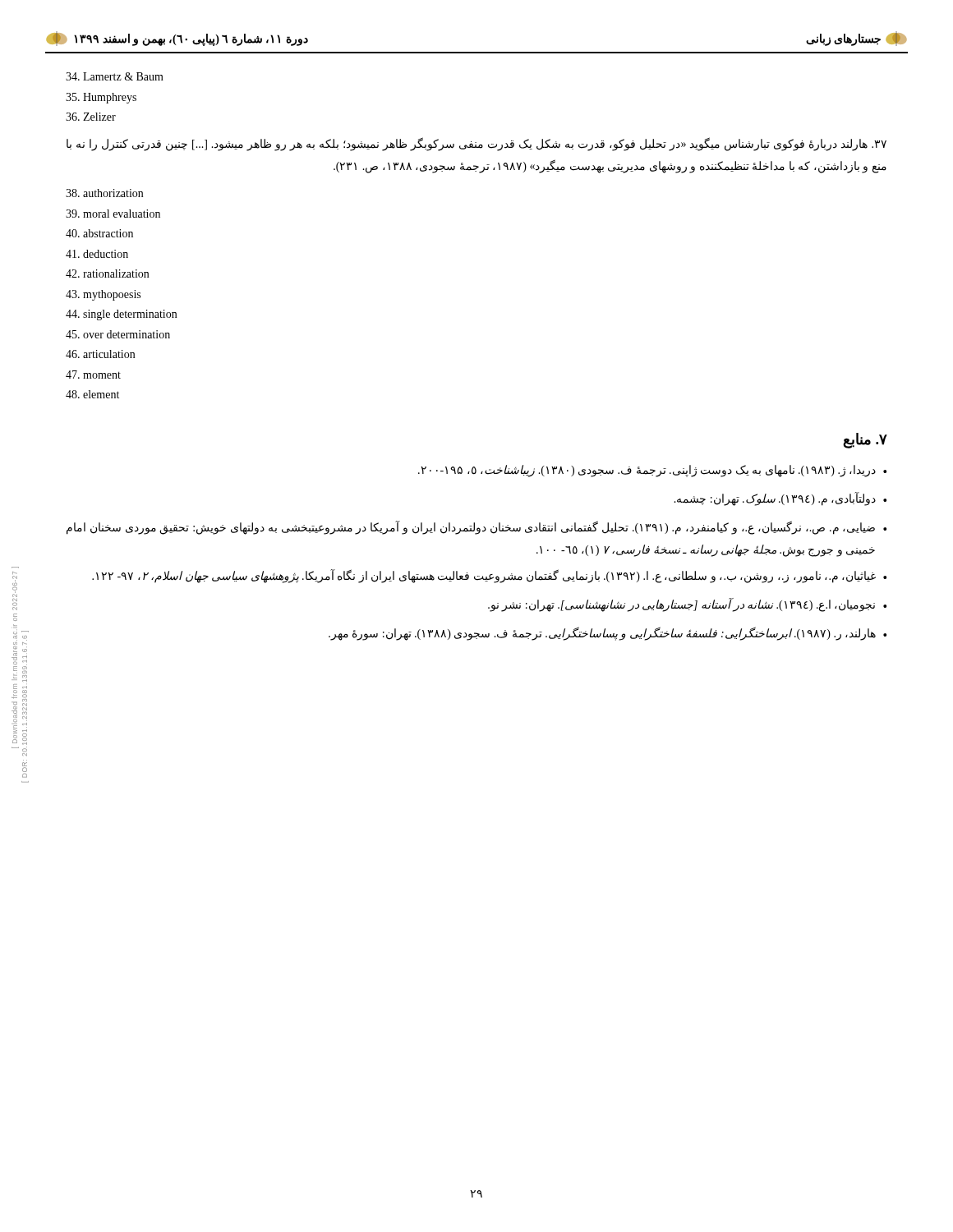Select the passage starting "هارلند دربارۀ فوکوی تبارشناس میگوید «در"
This screenshot has width=953, height=1232.
[x=476, y=155]
